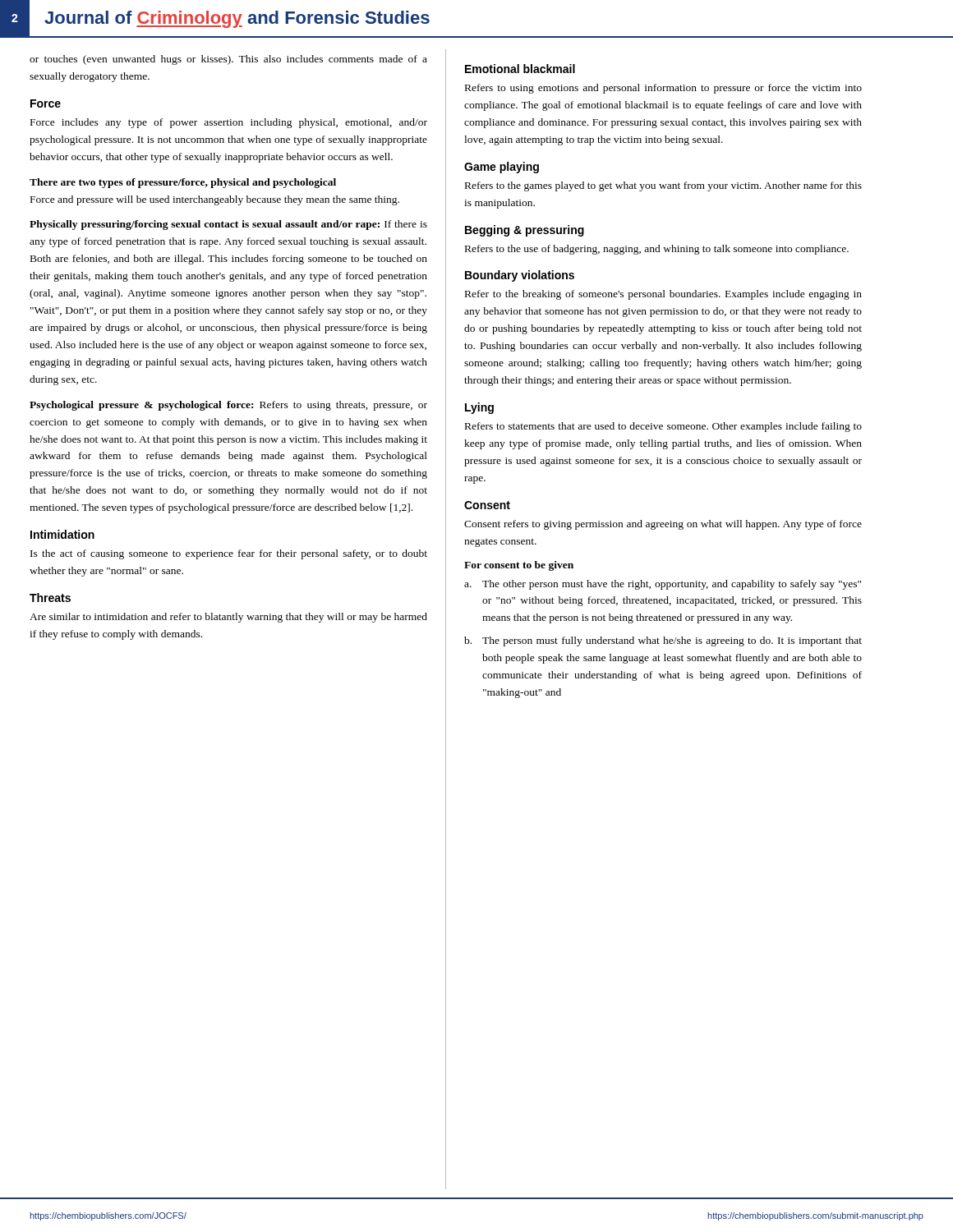Where is the passage that starts "Refer to the breaking of"?
The width and height of the screenshot is (953, 1232).
click(663, 337)
